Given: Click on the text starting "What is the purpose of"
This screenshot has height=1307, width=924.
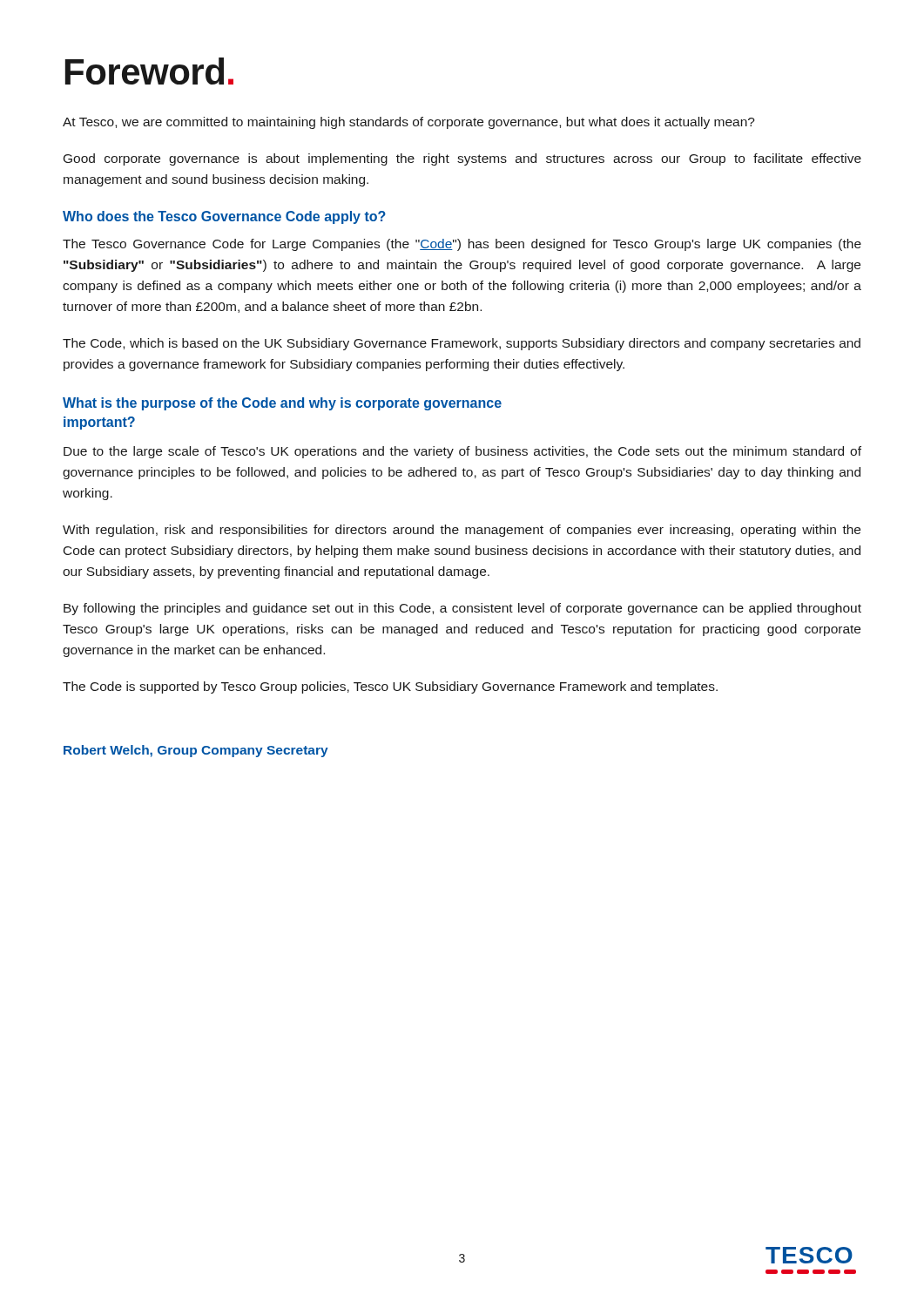Looking at the screenshot, I should click(282, 413).
